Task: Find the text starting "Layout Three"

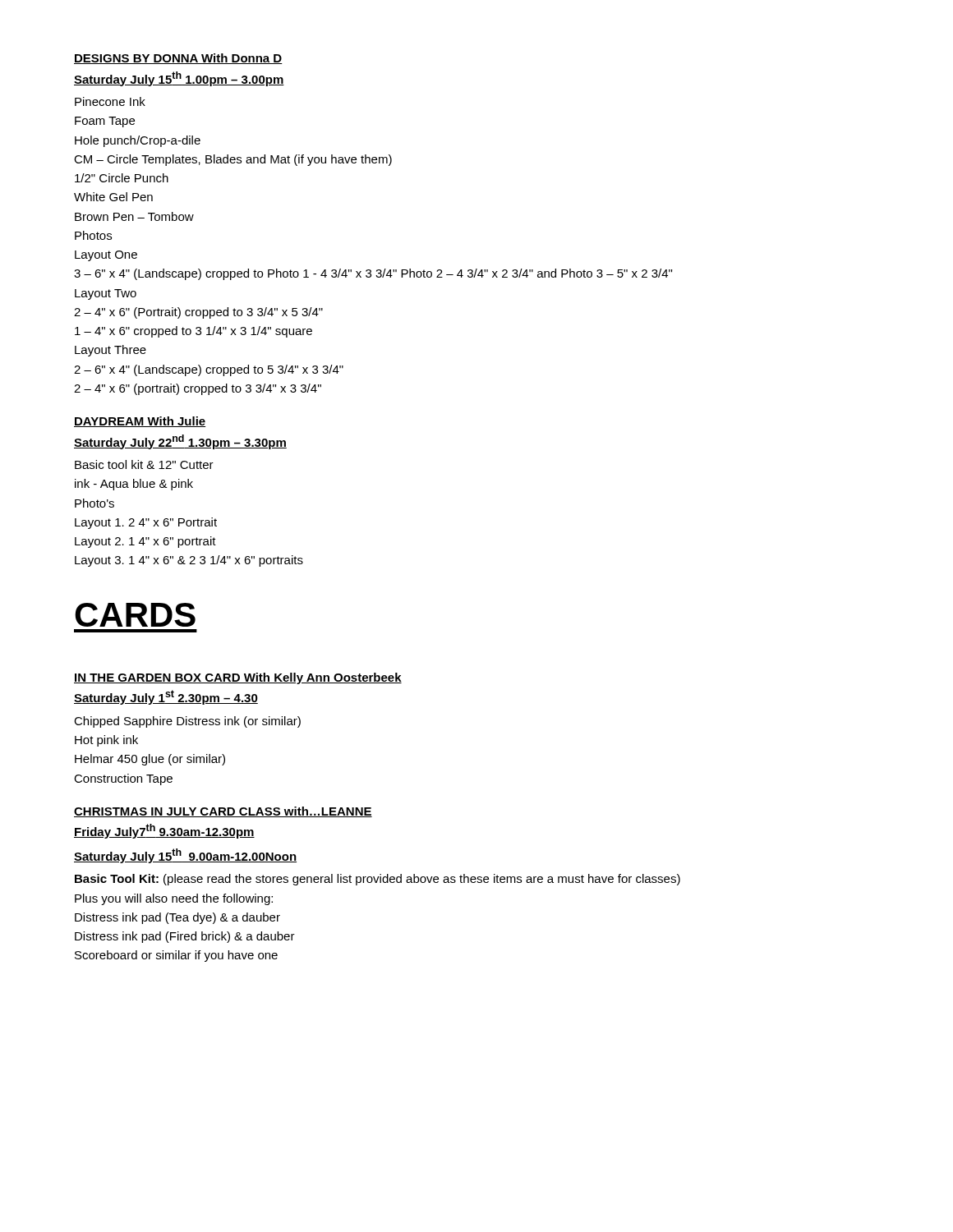Action: point(110,350)
